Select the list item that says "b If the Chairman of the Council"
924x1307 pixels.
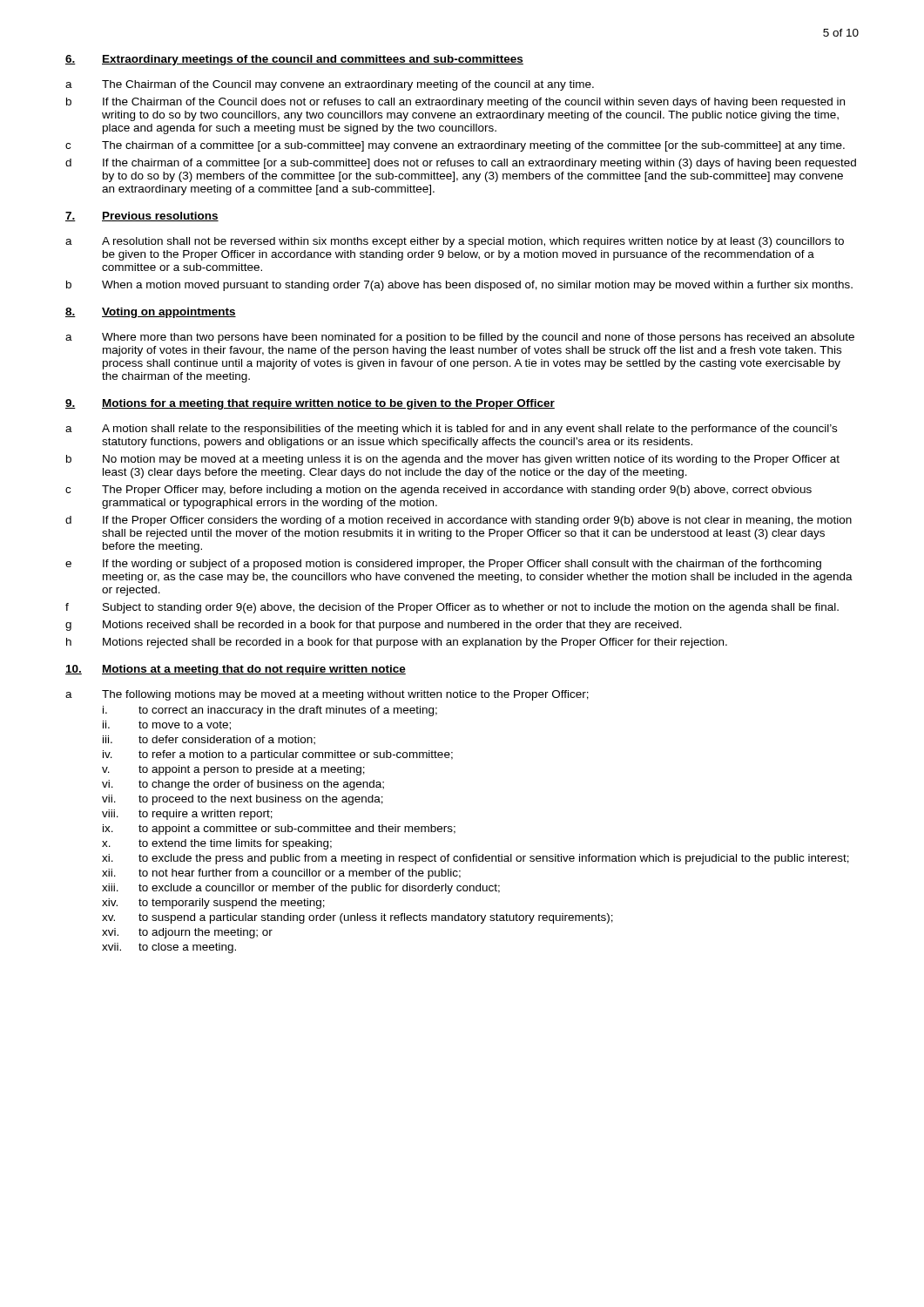coord(462,115)
